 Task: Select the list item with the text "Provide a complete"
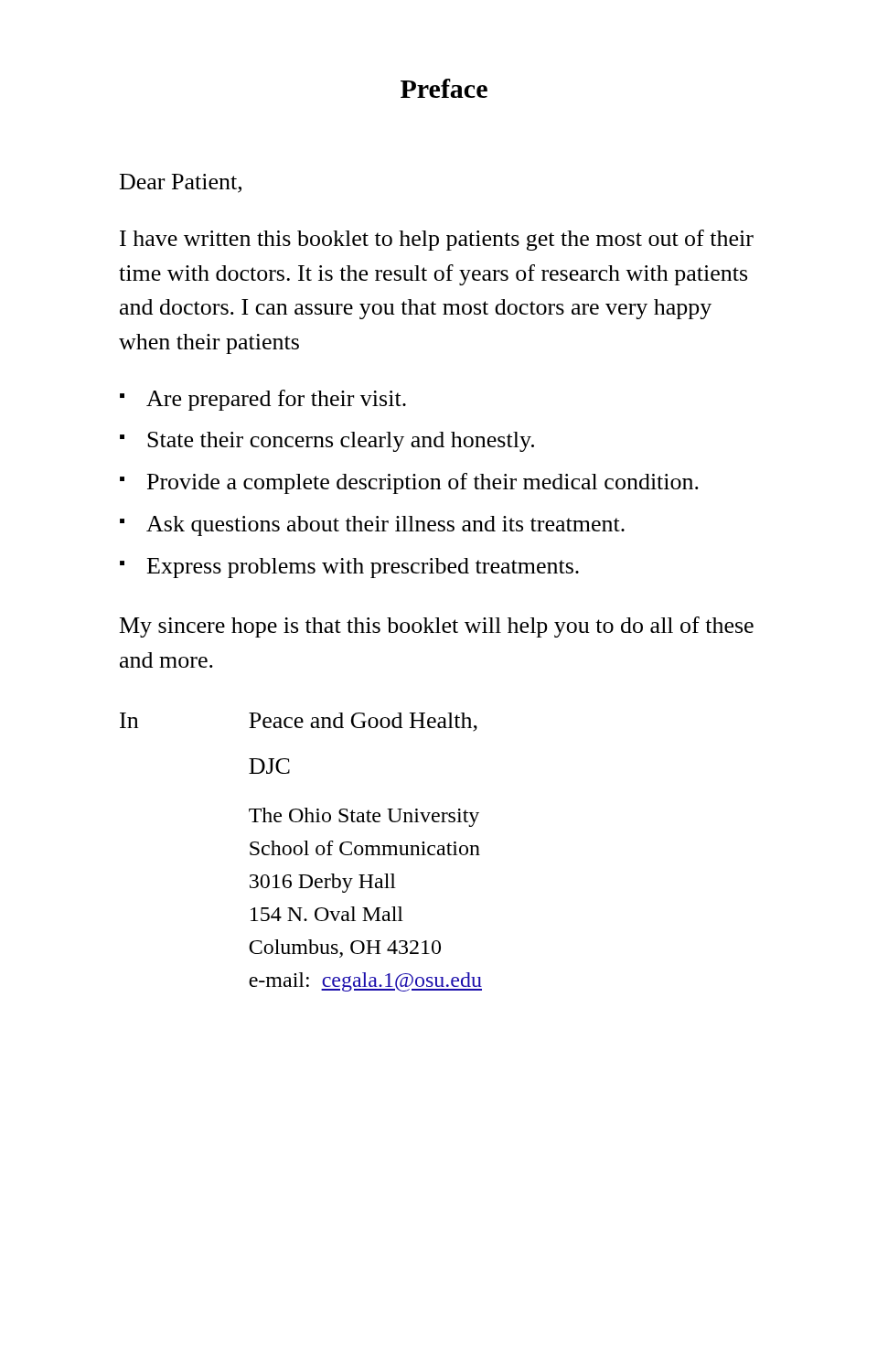point(423,482)
